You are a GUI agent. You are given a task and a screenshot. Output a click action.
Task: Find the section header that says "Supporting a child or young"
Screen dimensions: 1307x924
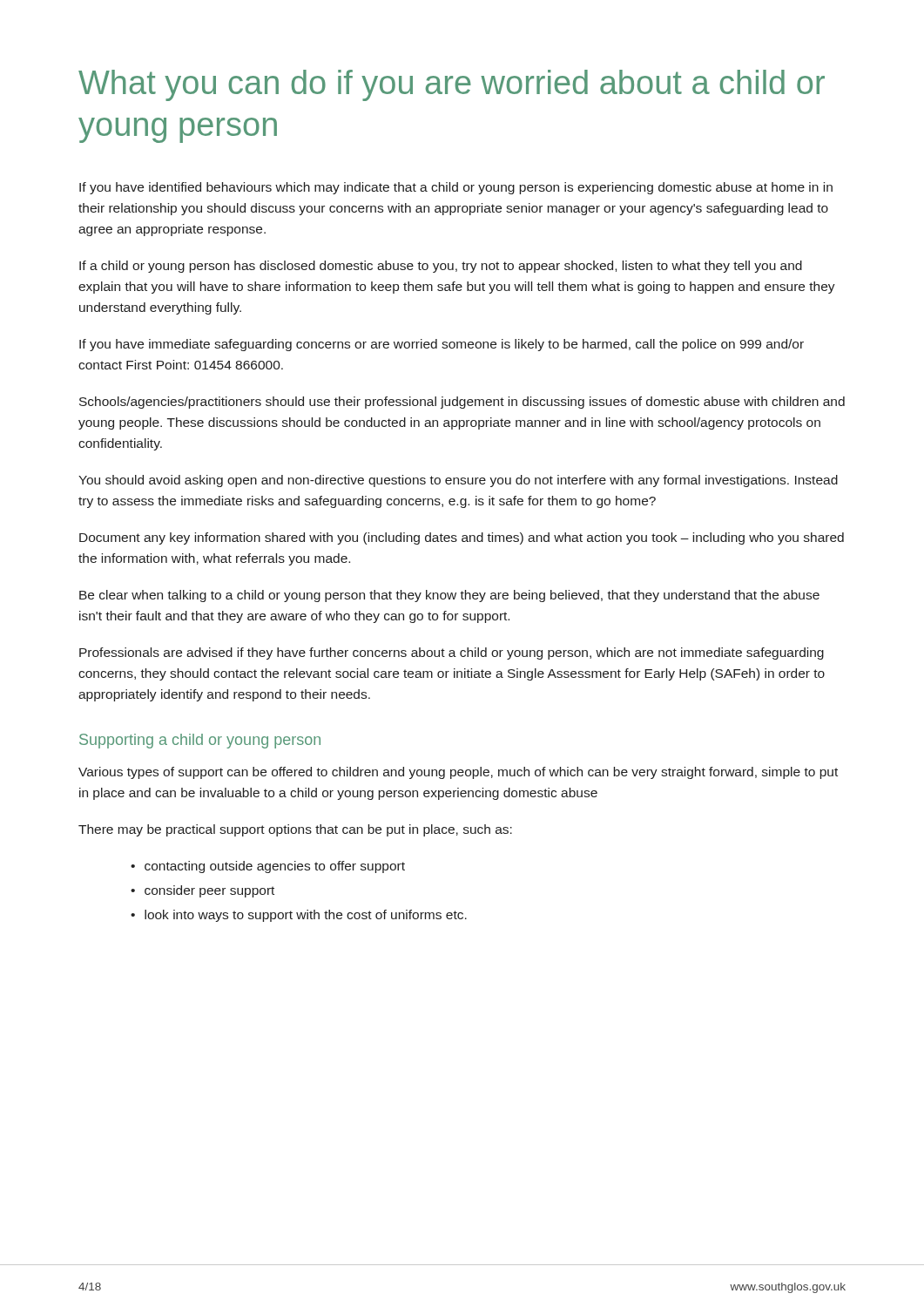[200, 740]
